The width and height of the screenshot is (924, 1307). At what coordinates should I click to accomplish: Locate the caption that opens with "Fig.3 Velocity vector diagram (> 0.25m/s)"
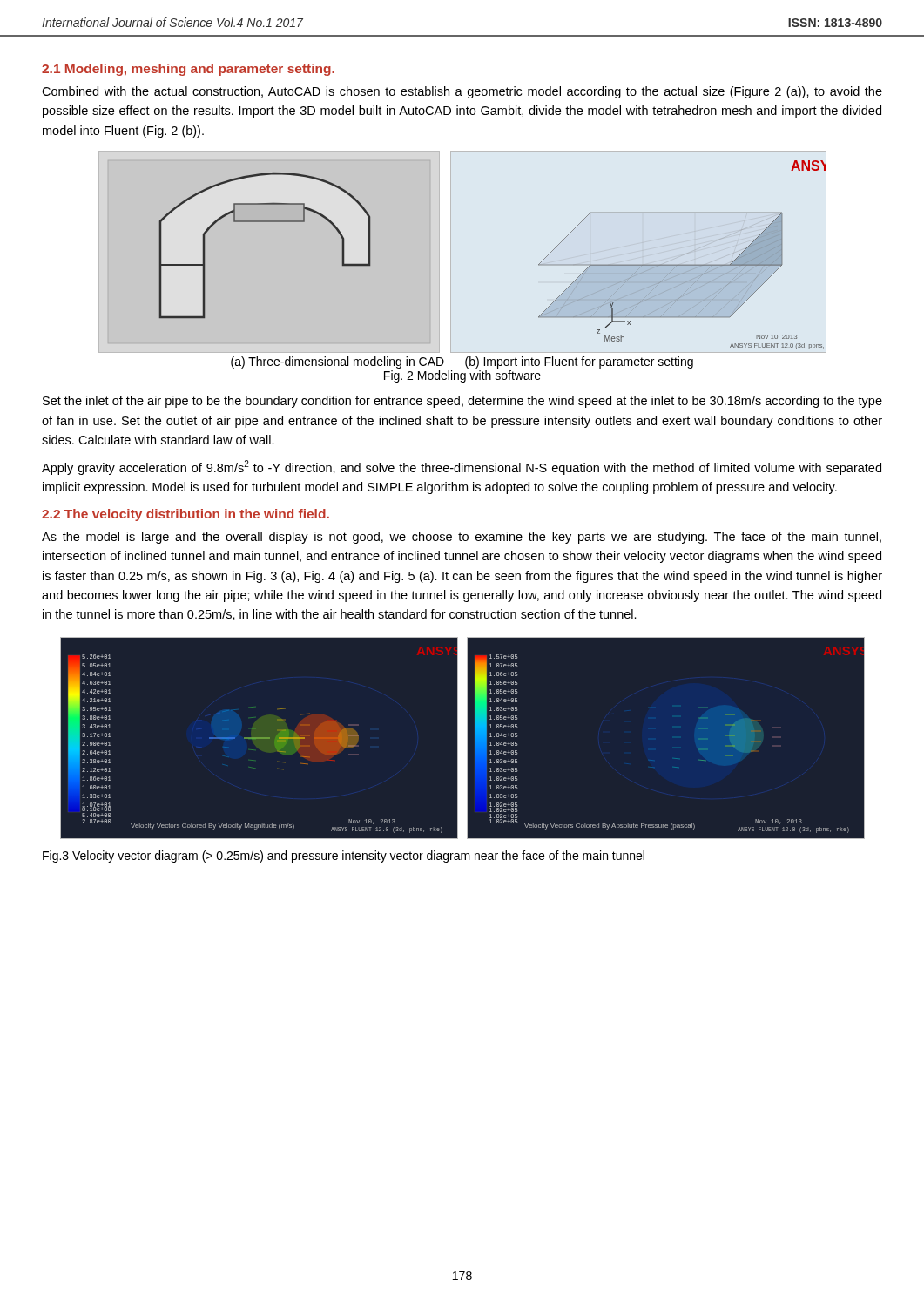tap(344, 856)
